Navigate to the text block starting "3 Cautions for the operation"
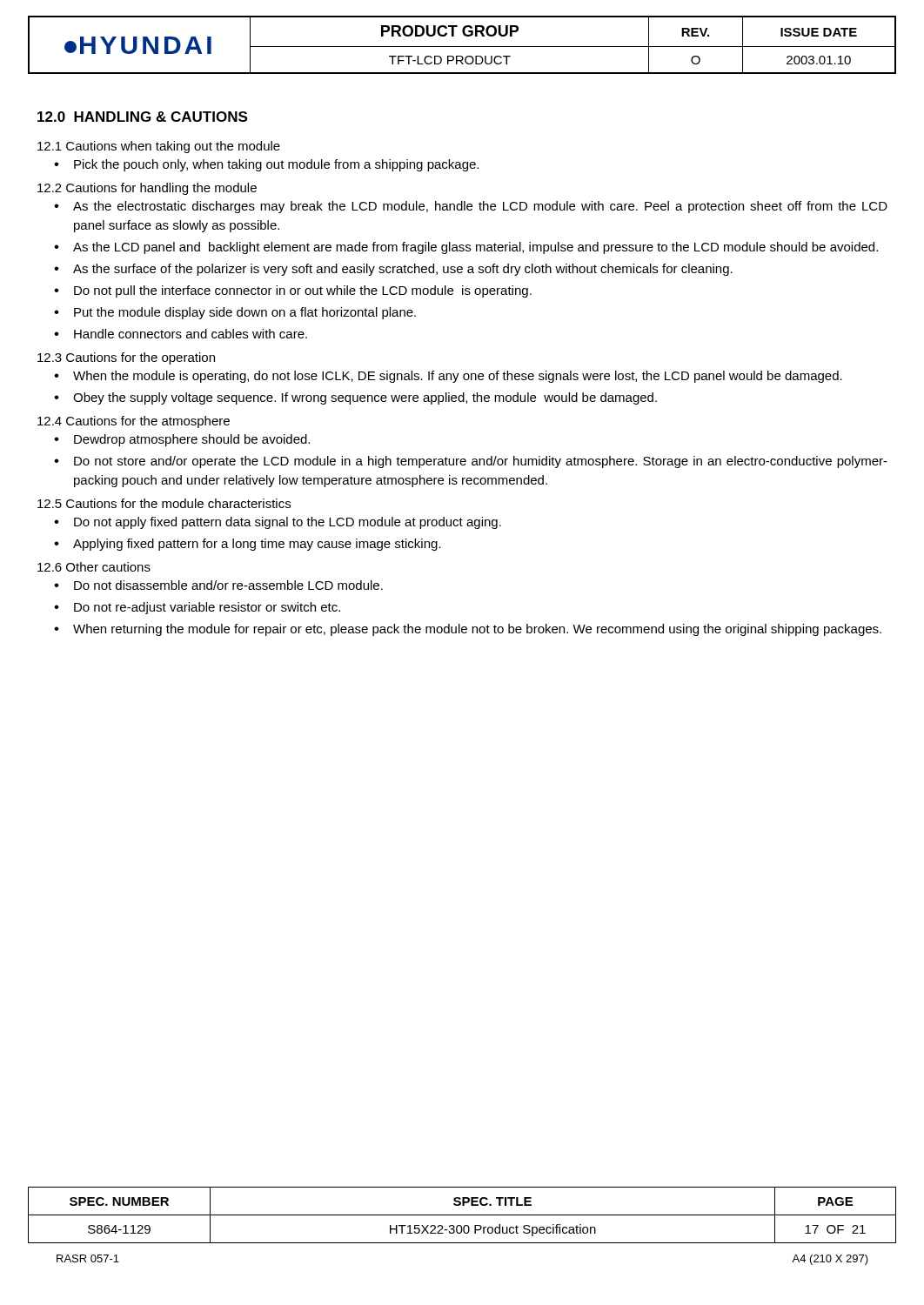The height and width of the screenshot is (1305, 924). coord(126,357)
